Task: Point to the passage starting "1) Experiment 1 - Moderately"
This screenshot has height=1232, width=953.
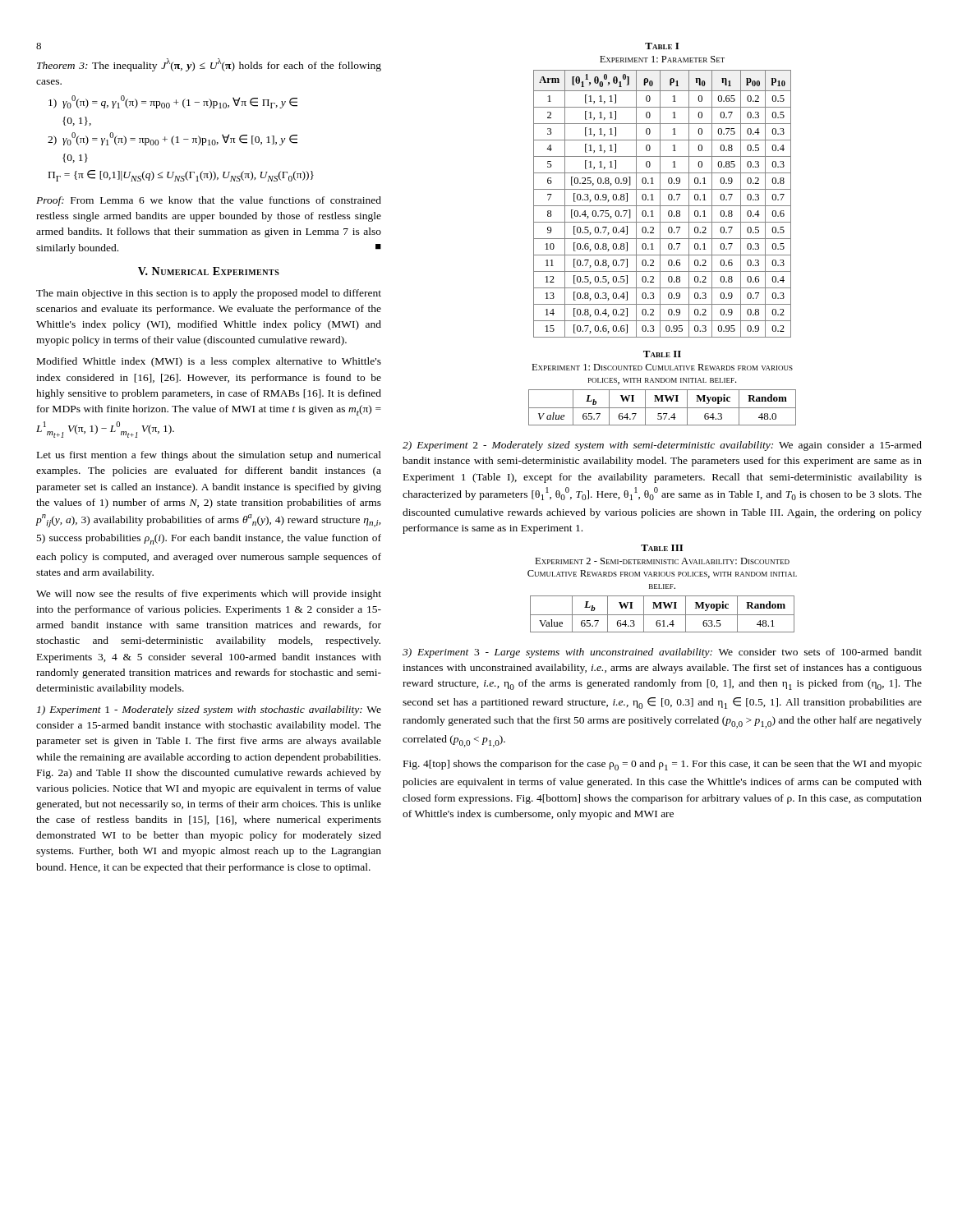Action: click(209, 788)
